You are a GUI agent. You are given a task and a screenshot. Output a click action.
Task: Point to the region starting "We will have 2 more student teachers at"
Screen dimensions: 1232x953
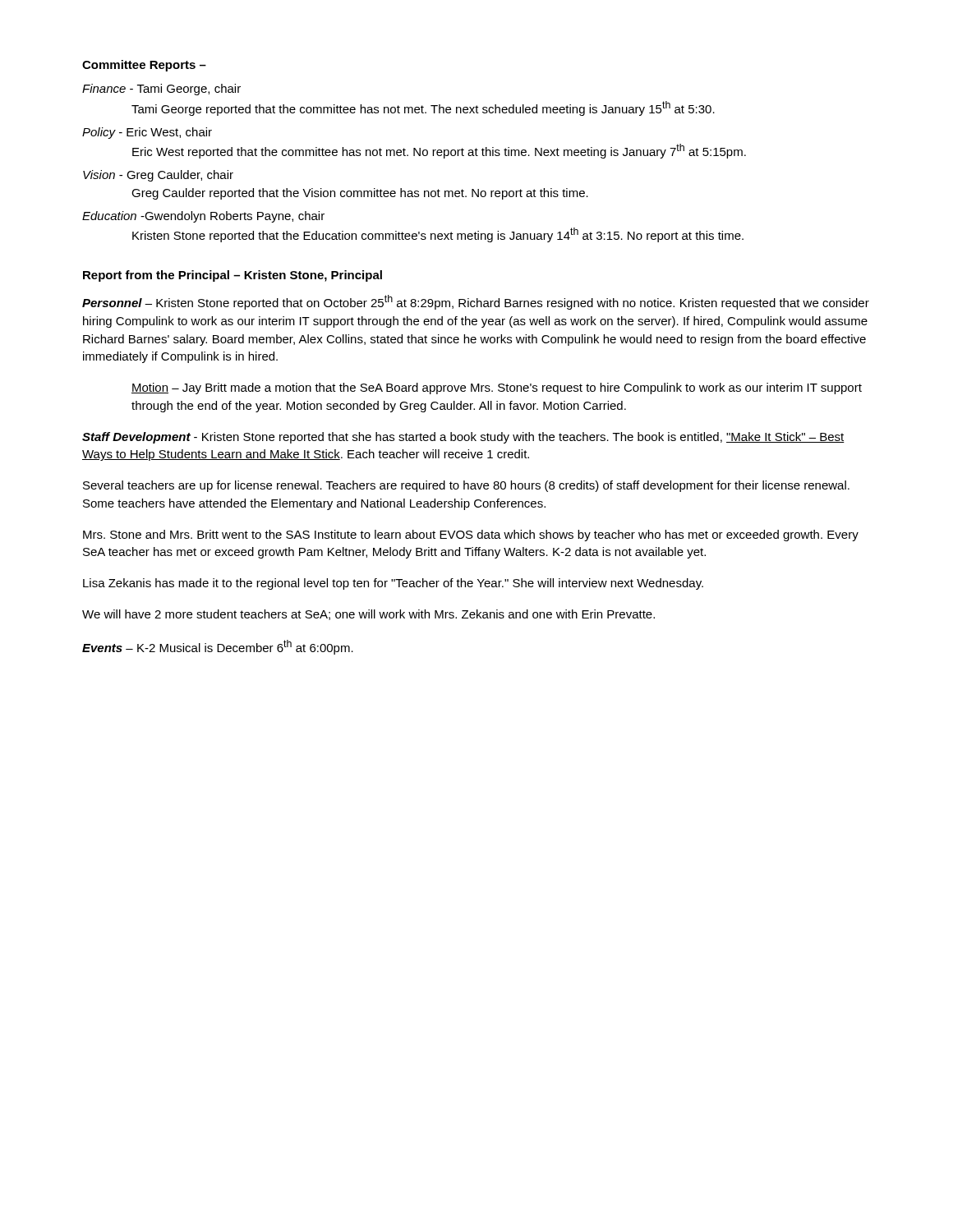(369, 614)
